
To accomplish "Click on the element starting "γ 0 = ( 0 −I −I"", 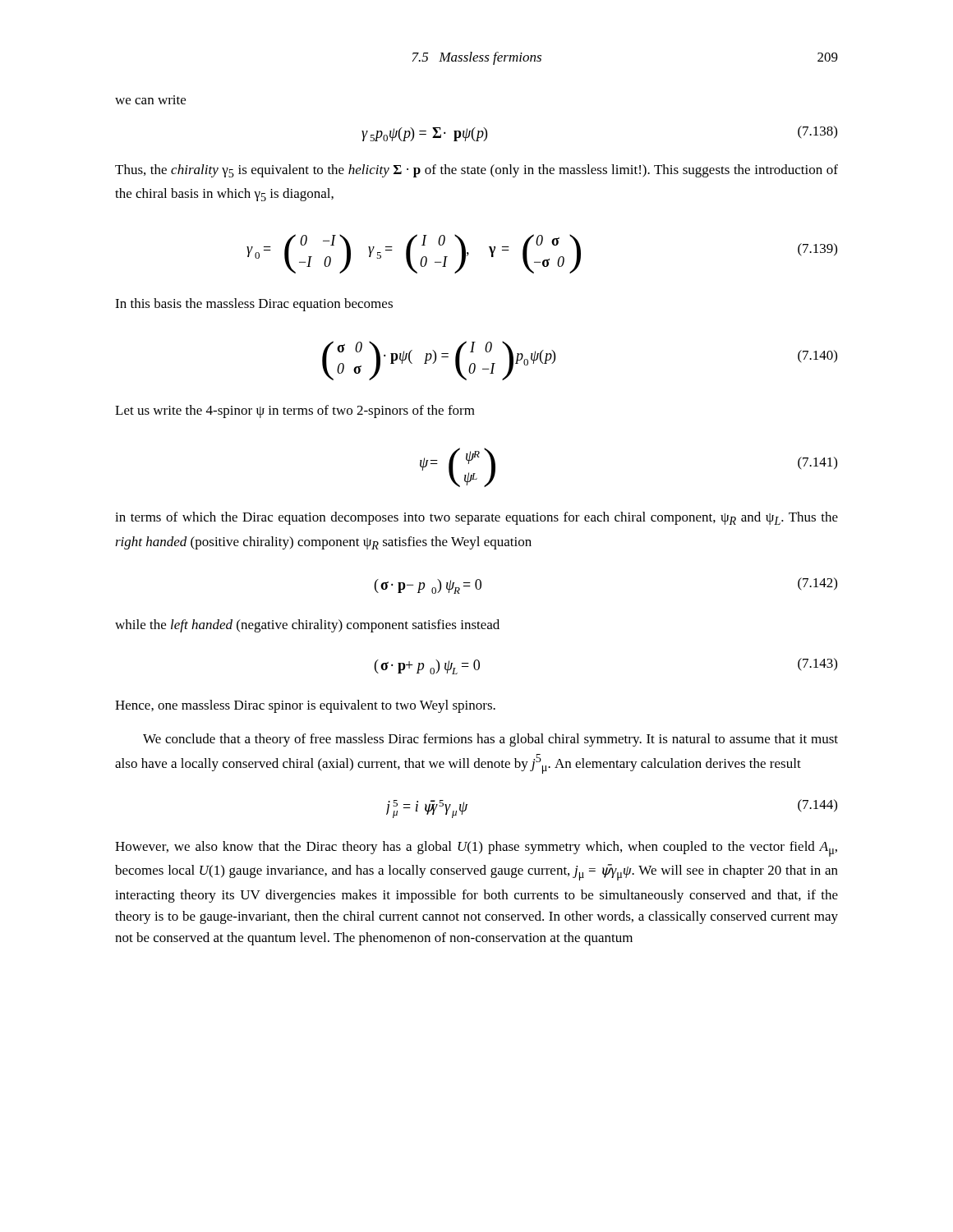I will (542, 249).
